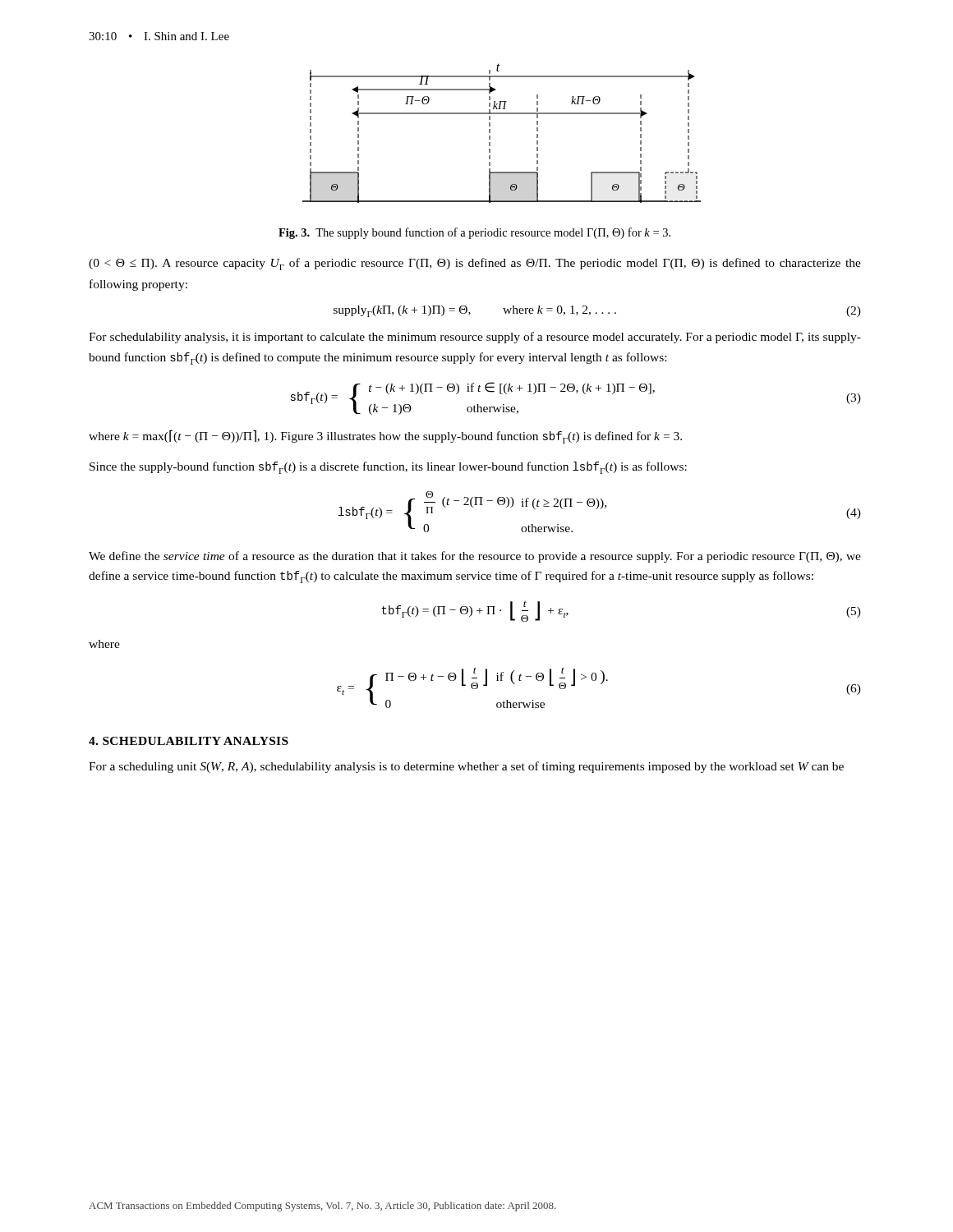Select the text block starting "(0 < Θ ≤ Π). A"

[475, 273]
